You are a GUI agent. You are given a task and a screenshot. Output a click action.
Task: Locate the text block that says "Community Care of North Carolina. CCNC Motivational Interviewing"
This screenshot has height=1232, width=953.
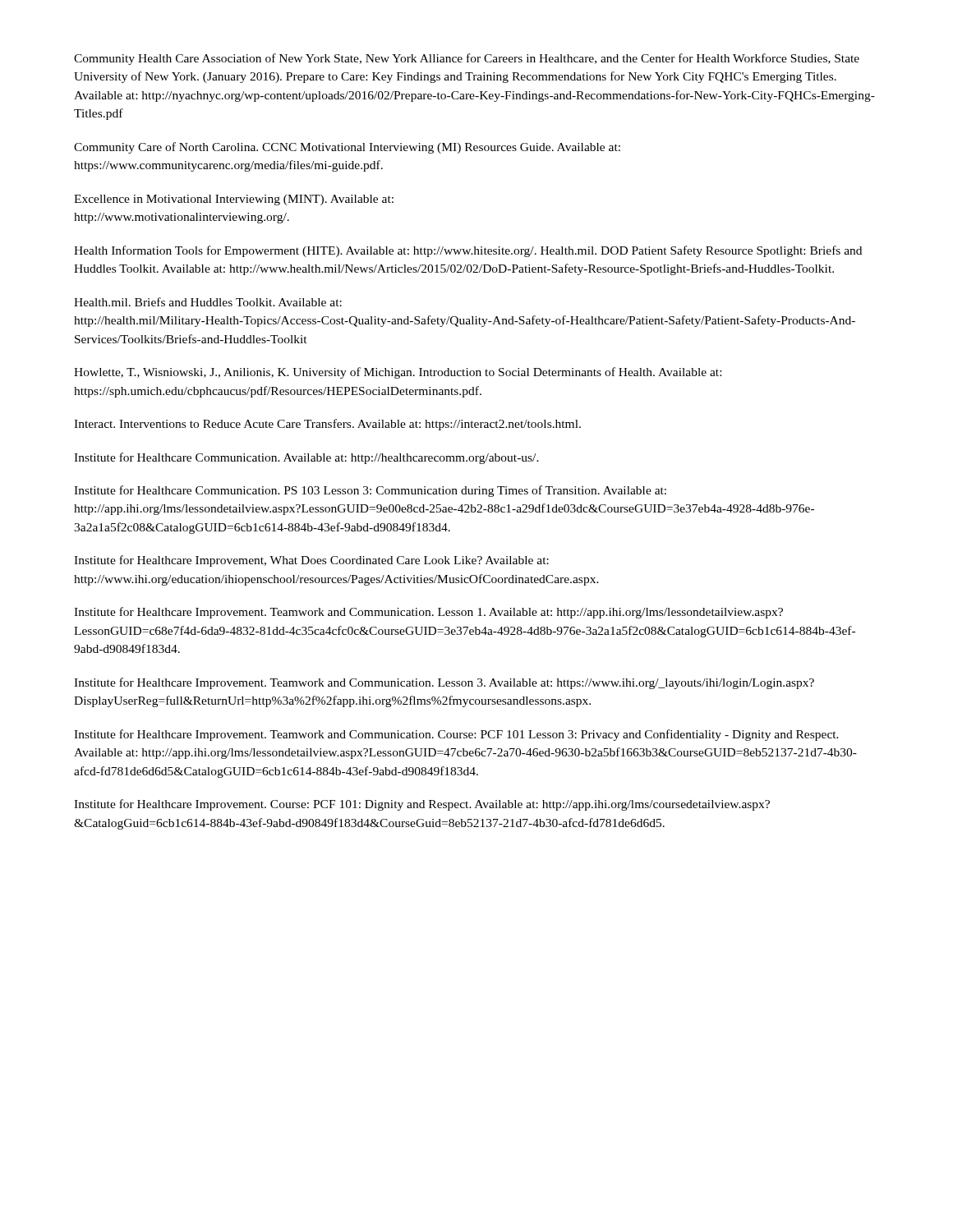pos(348,156)
